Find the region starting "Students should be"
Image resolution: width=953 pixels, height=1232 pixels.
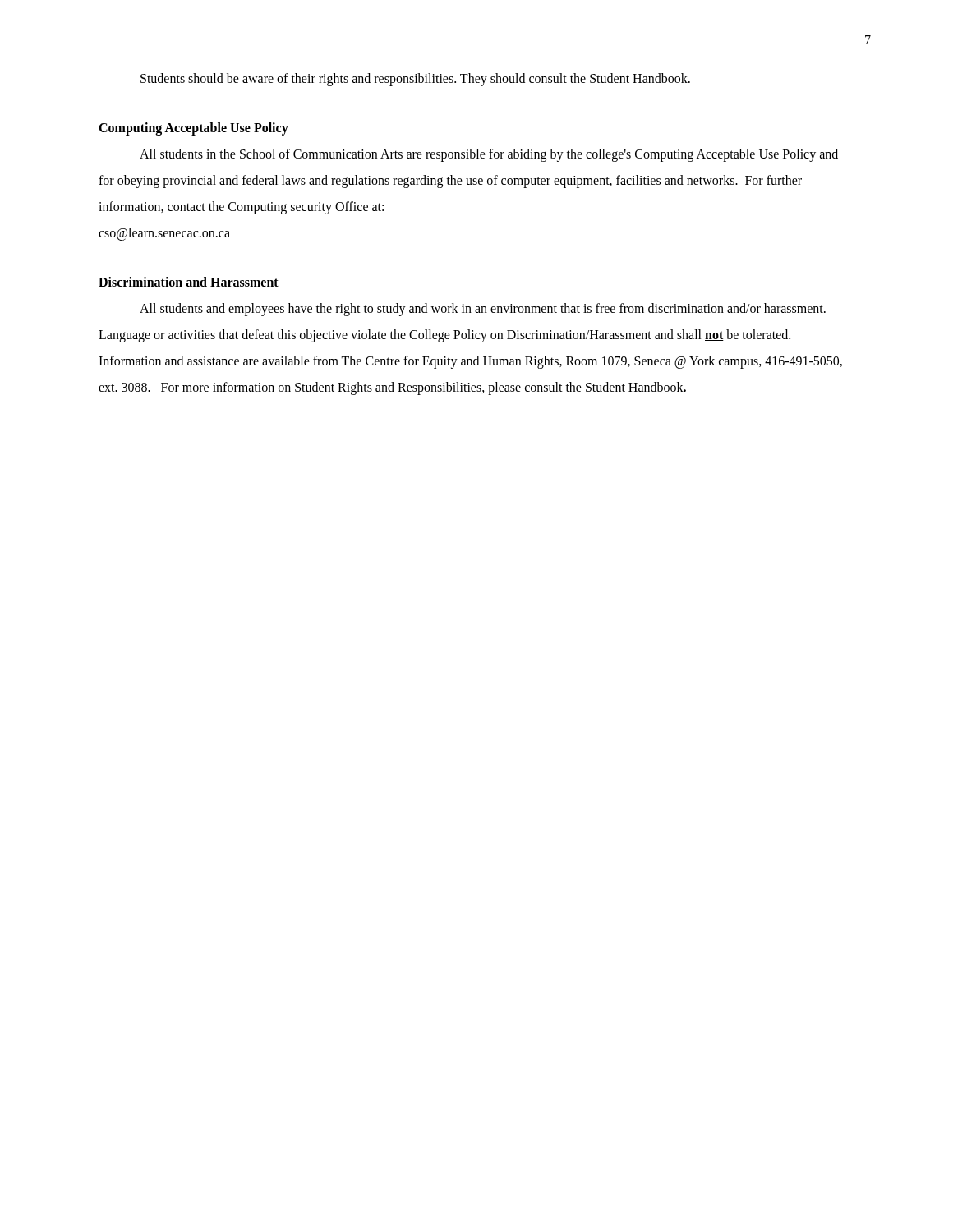(x=415, y=78)
